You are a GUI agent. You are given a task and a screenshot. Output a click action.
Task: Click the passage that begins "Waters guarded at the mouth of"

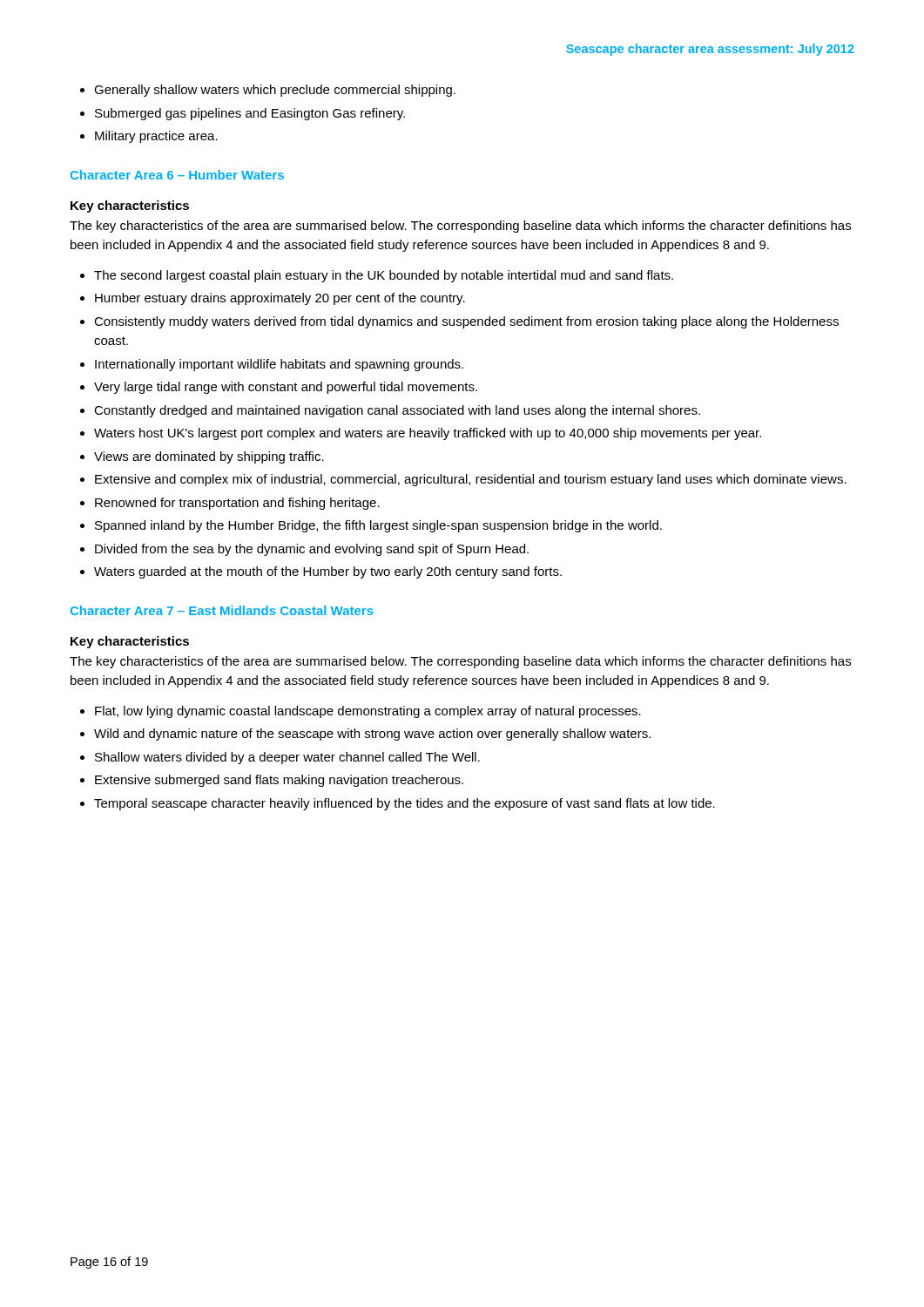(328, 571)
